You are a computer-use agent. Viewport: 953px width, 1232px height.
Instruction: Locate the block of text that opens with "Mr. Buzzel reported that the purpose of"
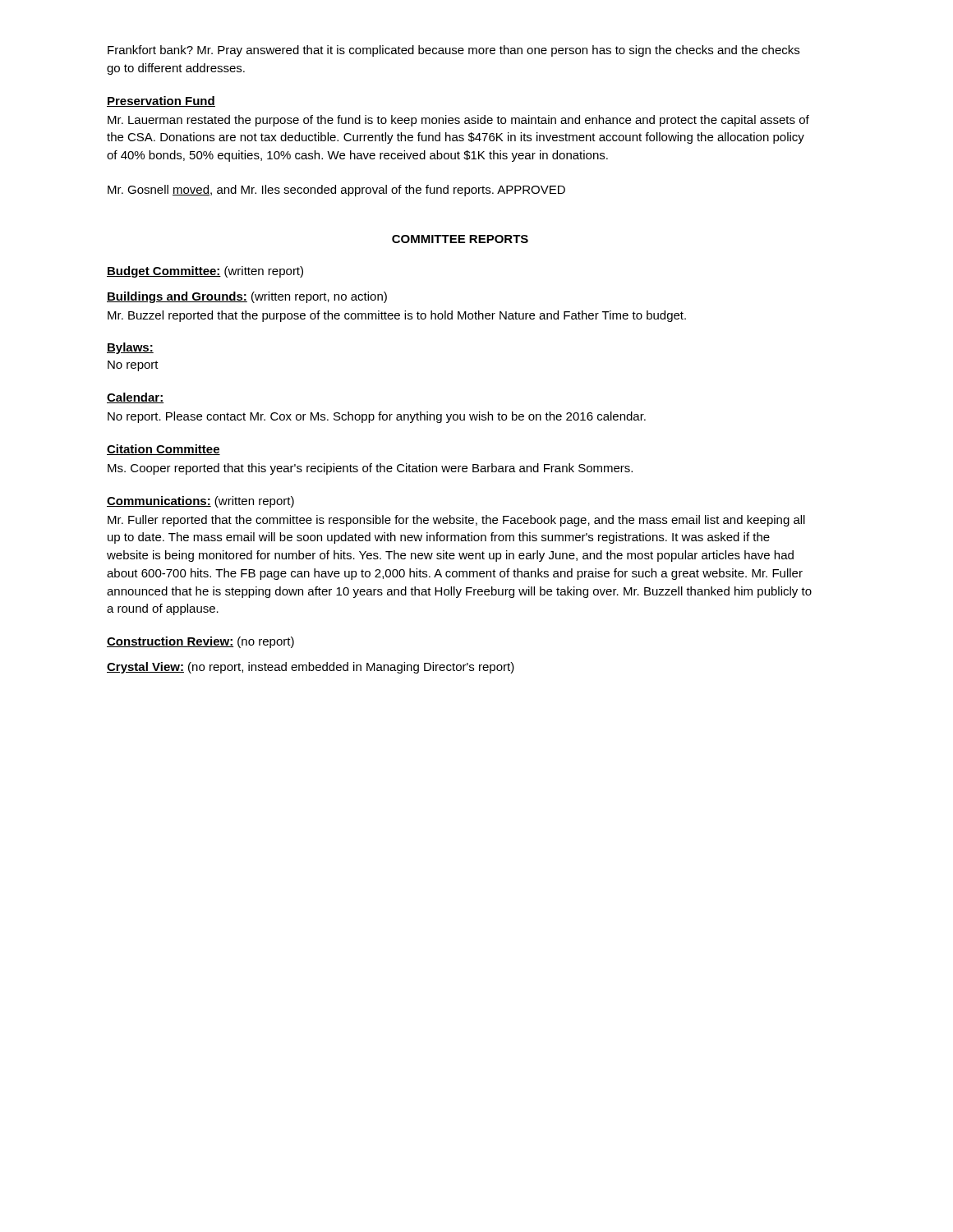(x=397, y=315)
